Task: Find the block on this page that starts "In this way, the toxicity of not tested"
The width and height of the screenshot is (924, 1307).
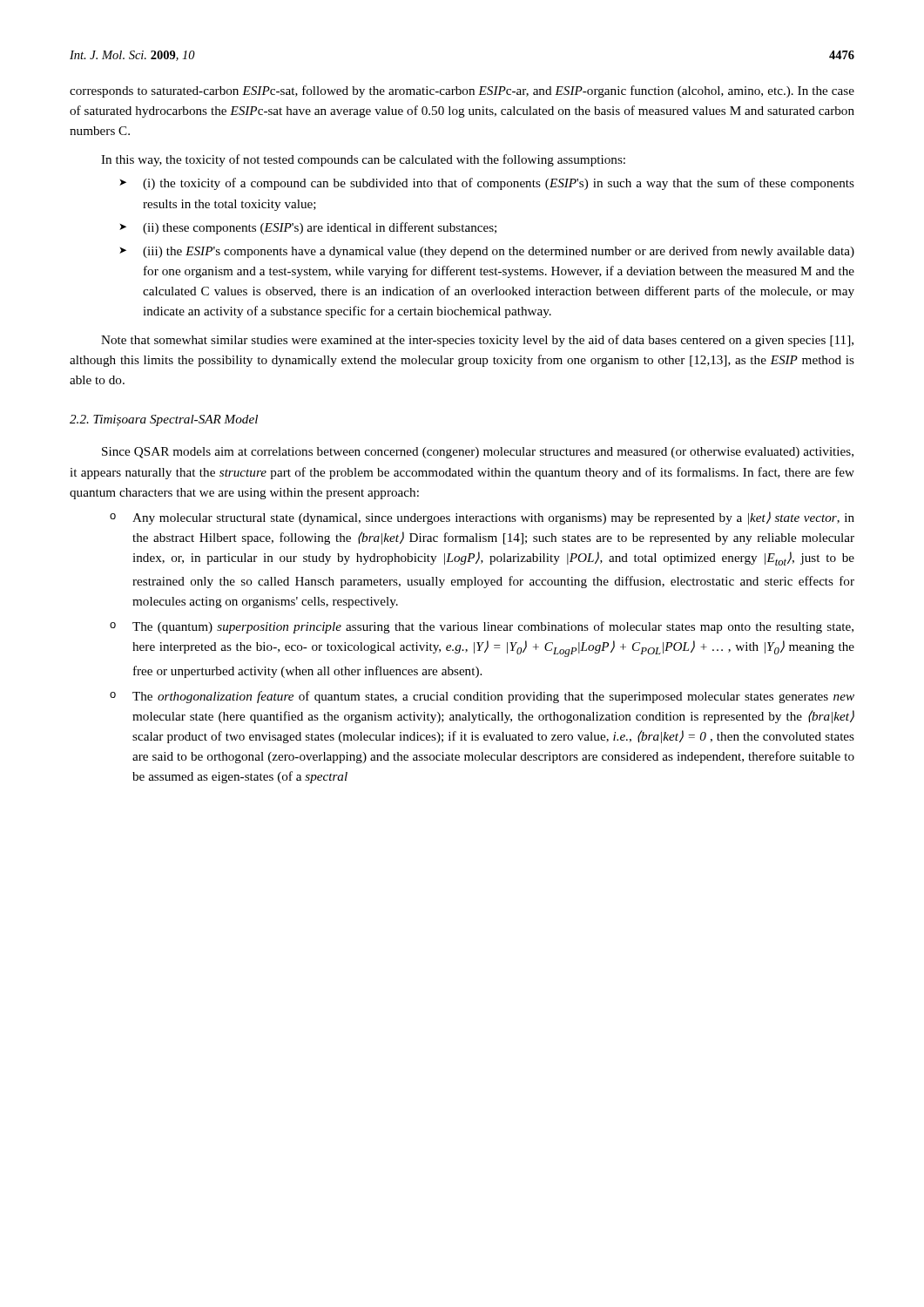Action: 364,159
